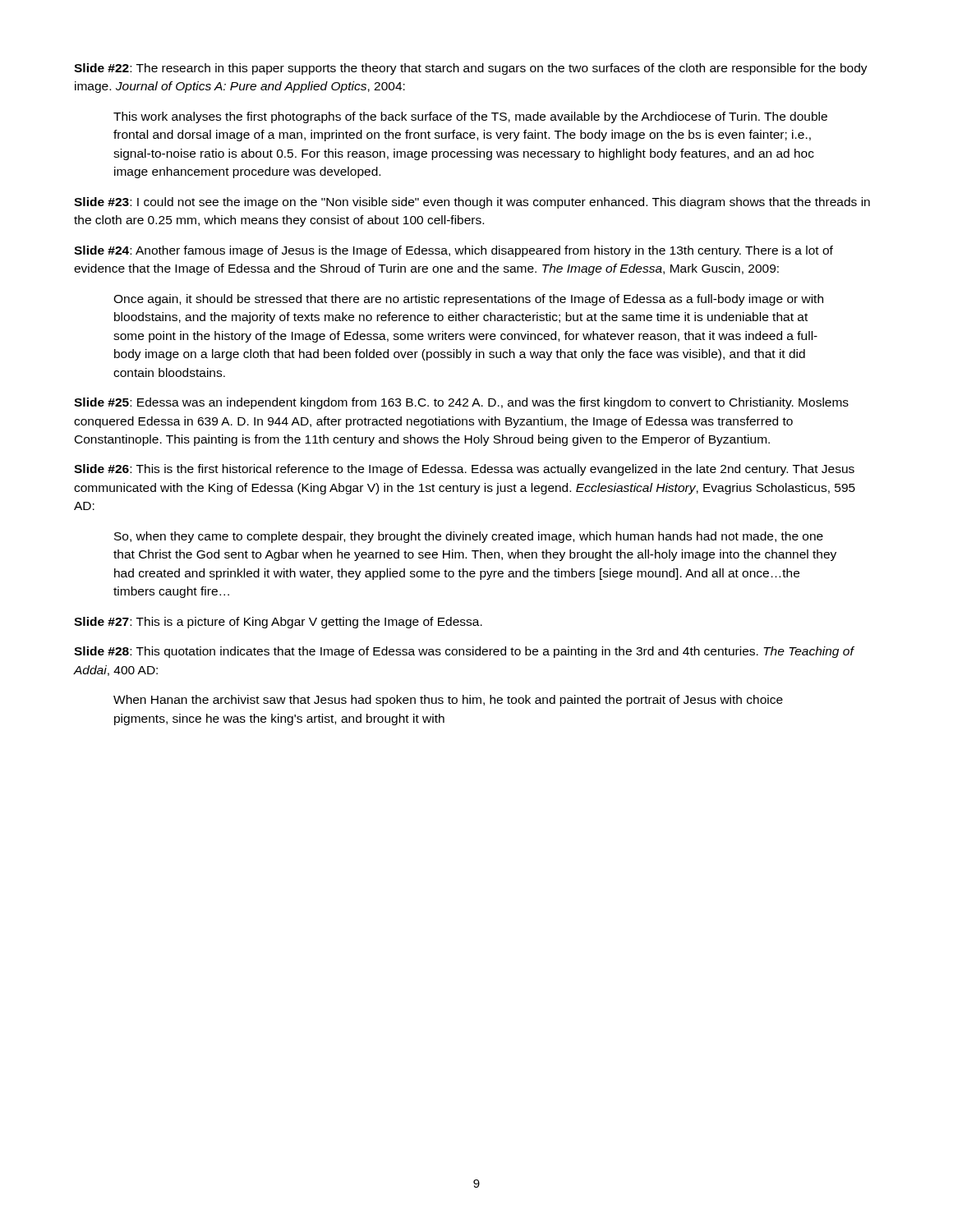
Task: Select the text block with the text "Slide #22: The"
Action: point(471,77)
